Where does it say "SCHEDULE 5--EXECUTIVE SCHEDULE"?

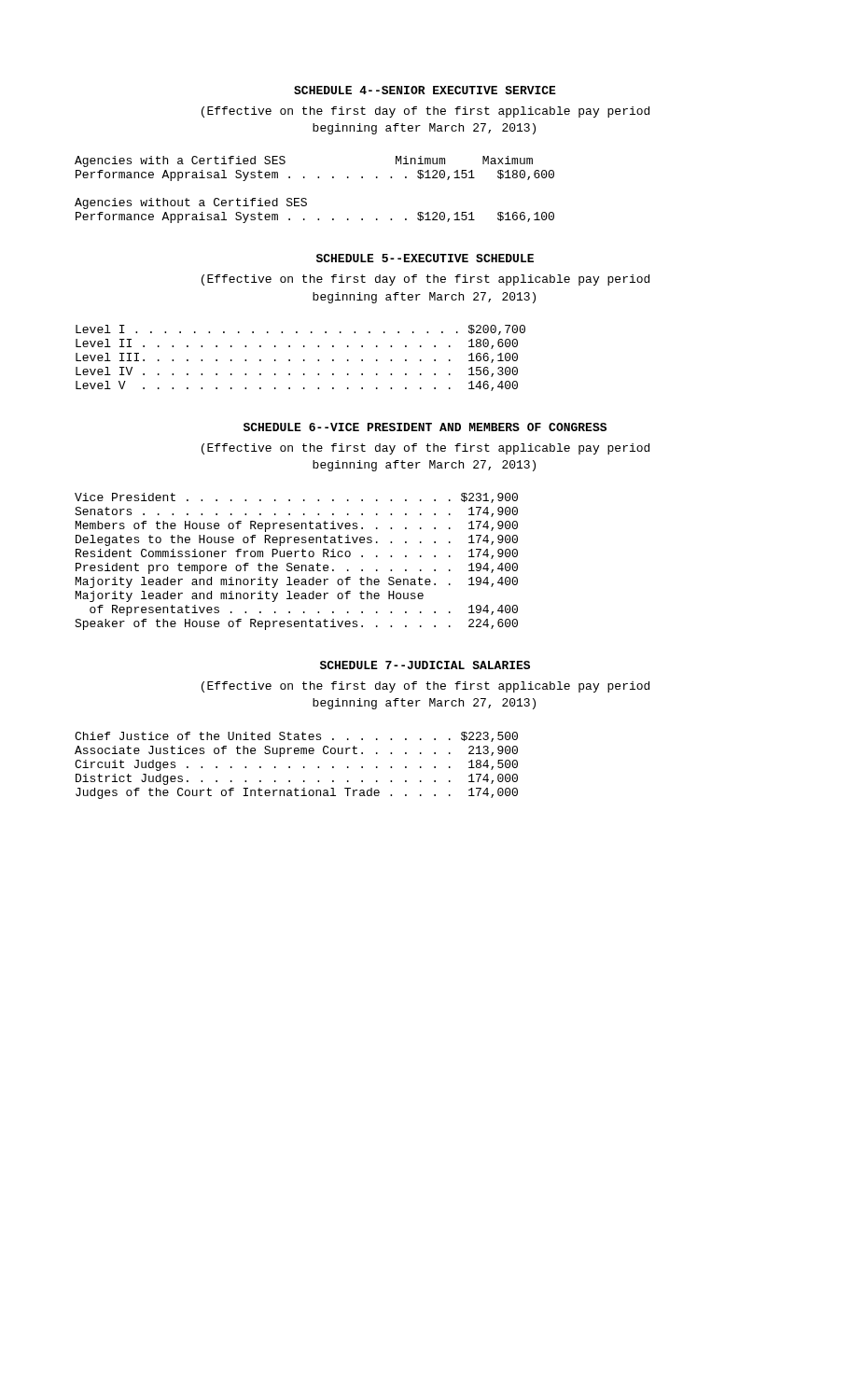[x=425, y=259]
